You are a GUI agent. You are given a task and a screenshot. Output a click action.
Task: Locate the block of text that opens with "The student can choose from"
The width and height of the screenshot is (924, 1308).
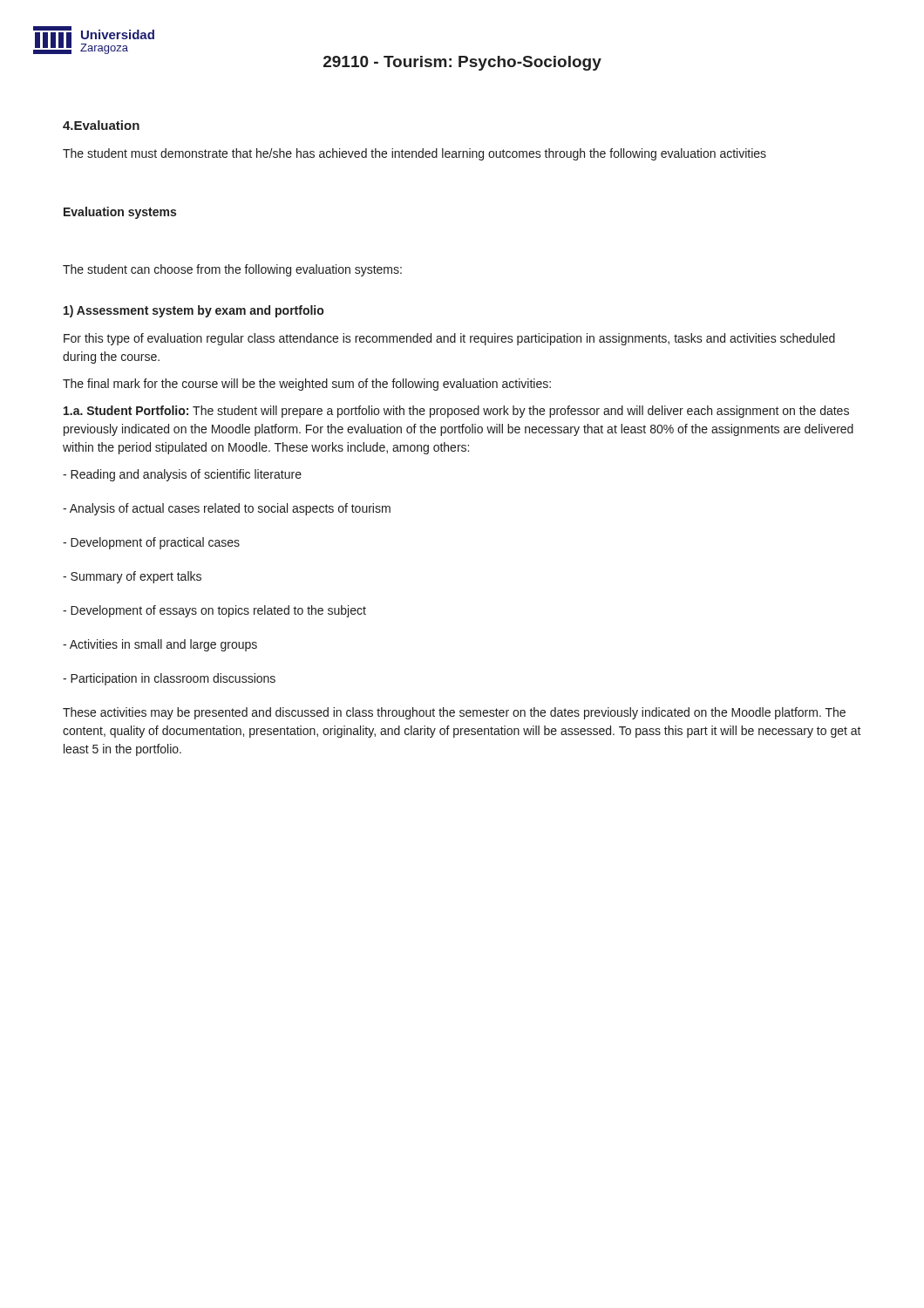(x=233, y=269)
